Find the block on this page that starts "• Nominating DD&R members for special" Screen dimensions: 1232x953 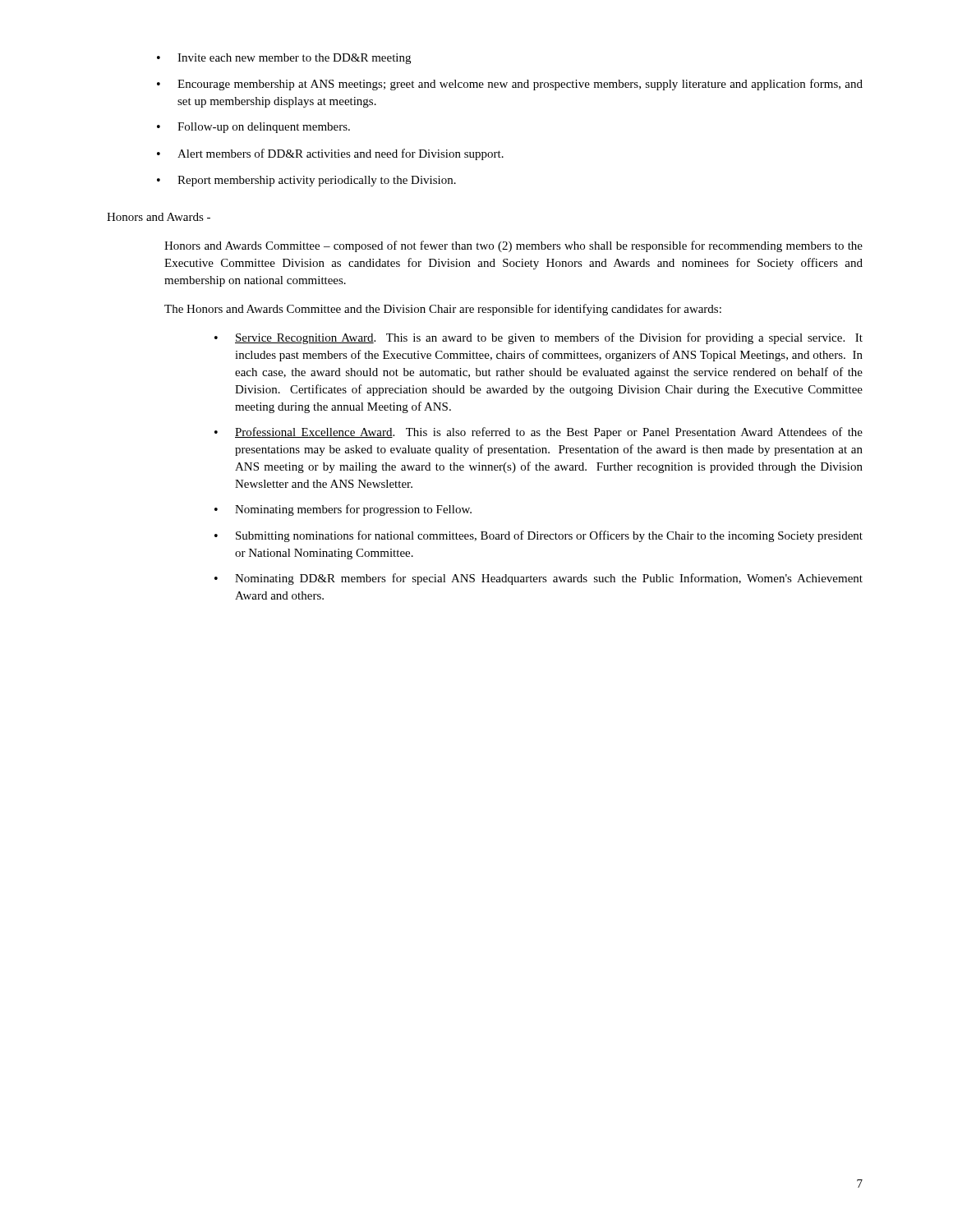538,587
